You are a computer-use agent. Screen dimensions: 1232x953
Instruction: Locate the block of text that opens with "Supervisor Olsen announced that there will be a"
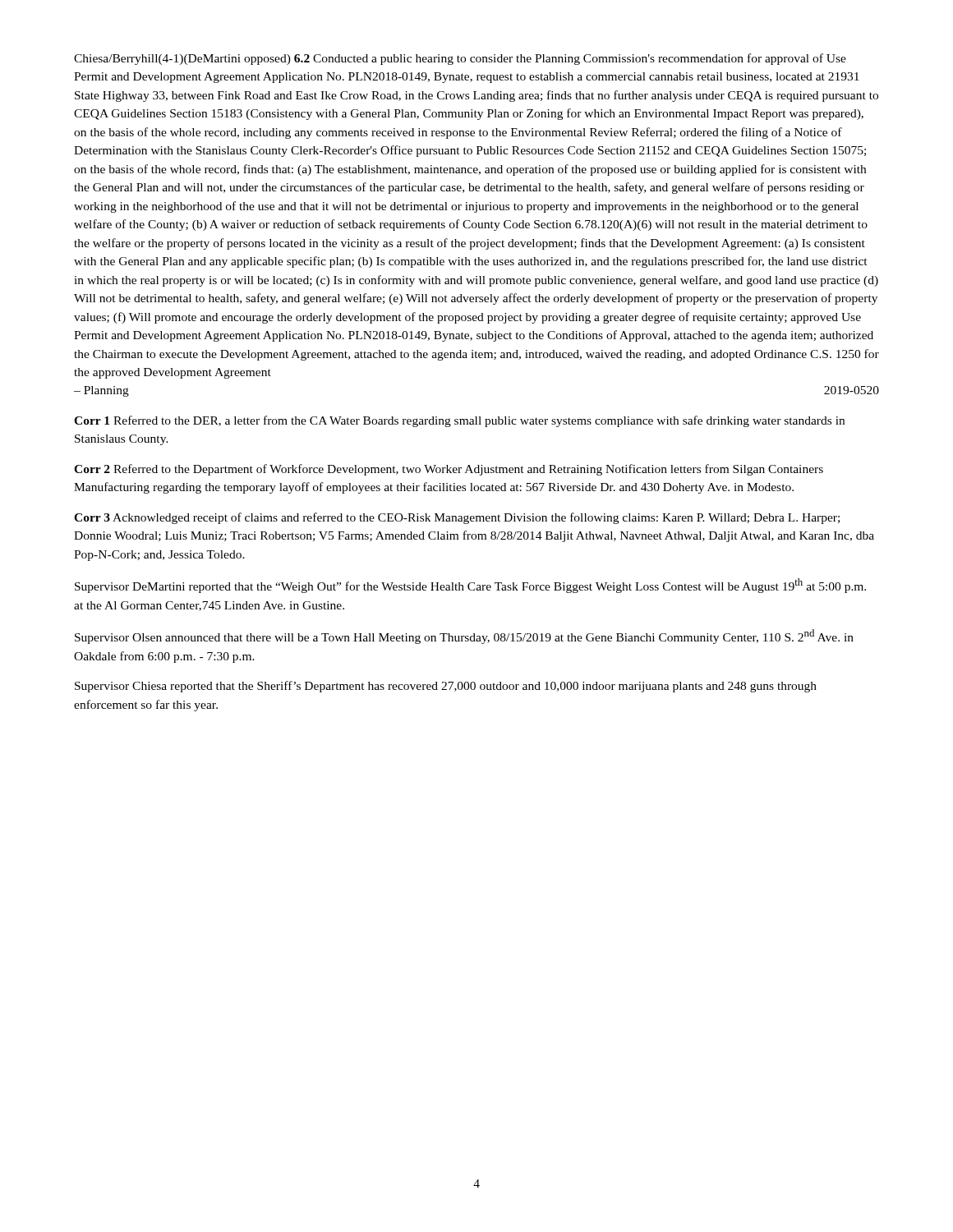[x=464, y=645]
